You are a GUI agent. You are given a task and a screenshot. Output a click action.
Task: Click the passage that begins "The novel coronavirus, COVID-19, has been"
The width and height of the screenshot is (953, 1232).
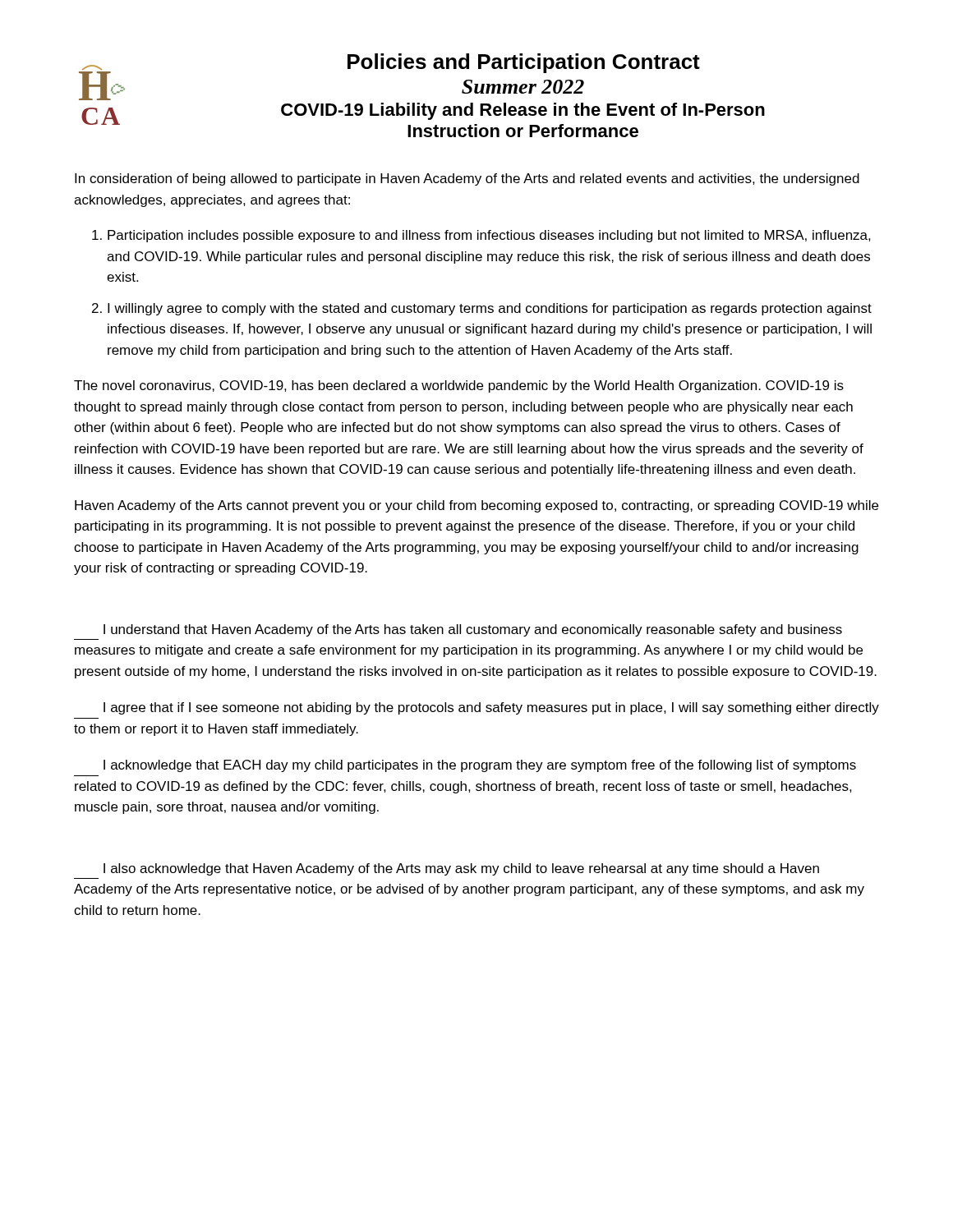469,428
